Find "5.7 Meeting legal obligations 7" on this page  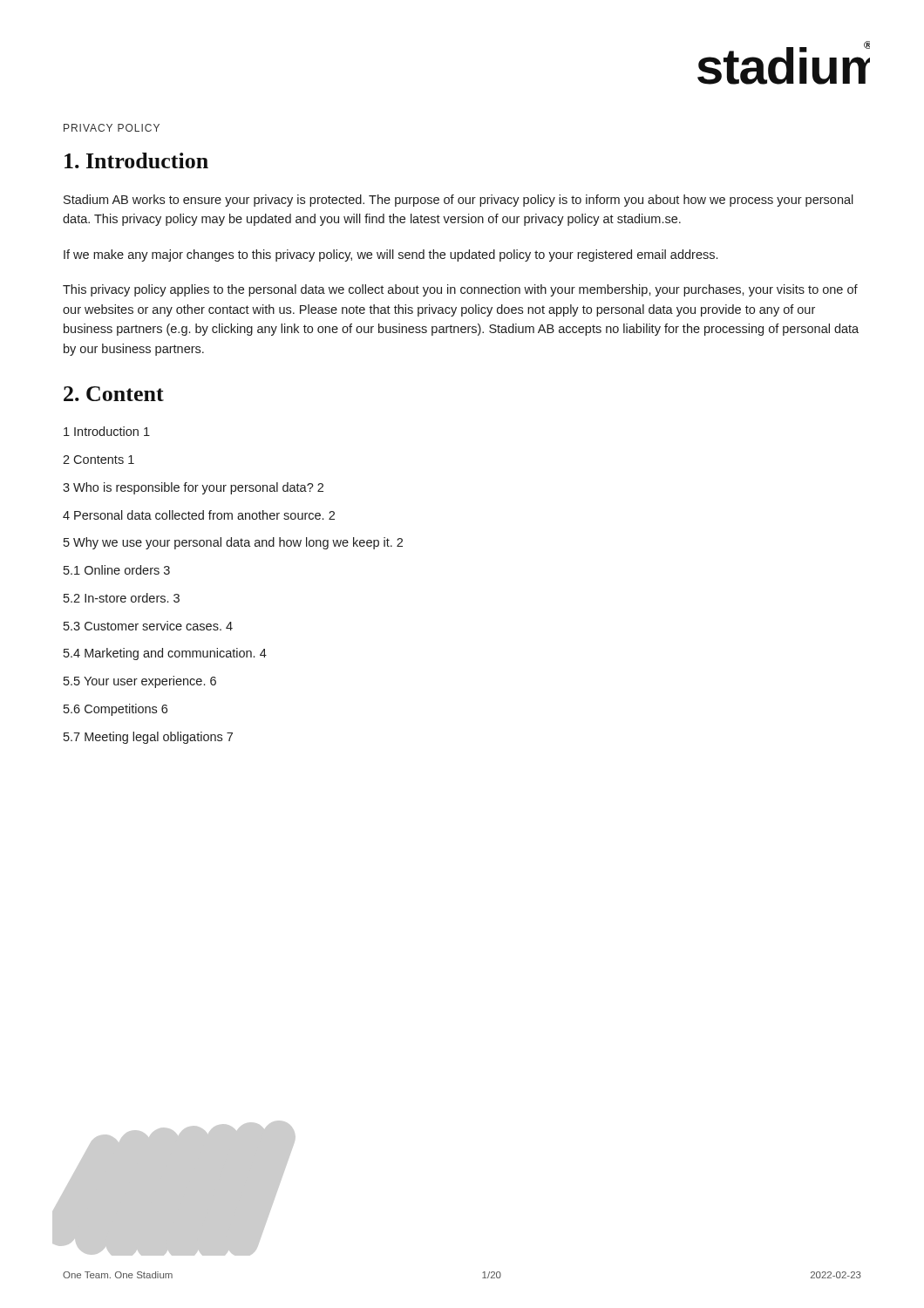point(148,736)
